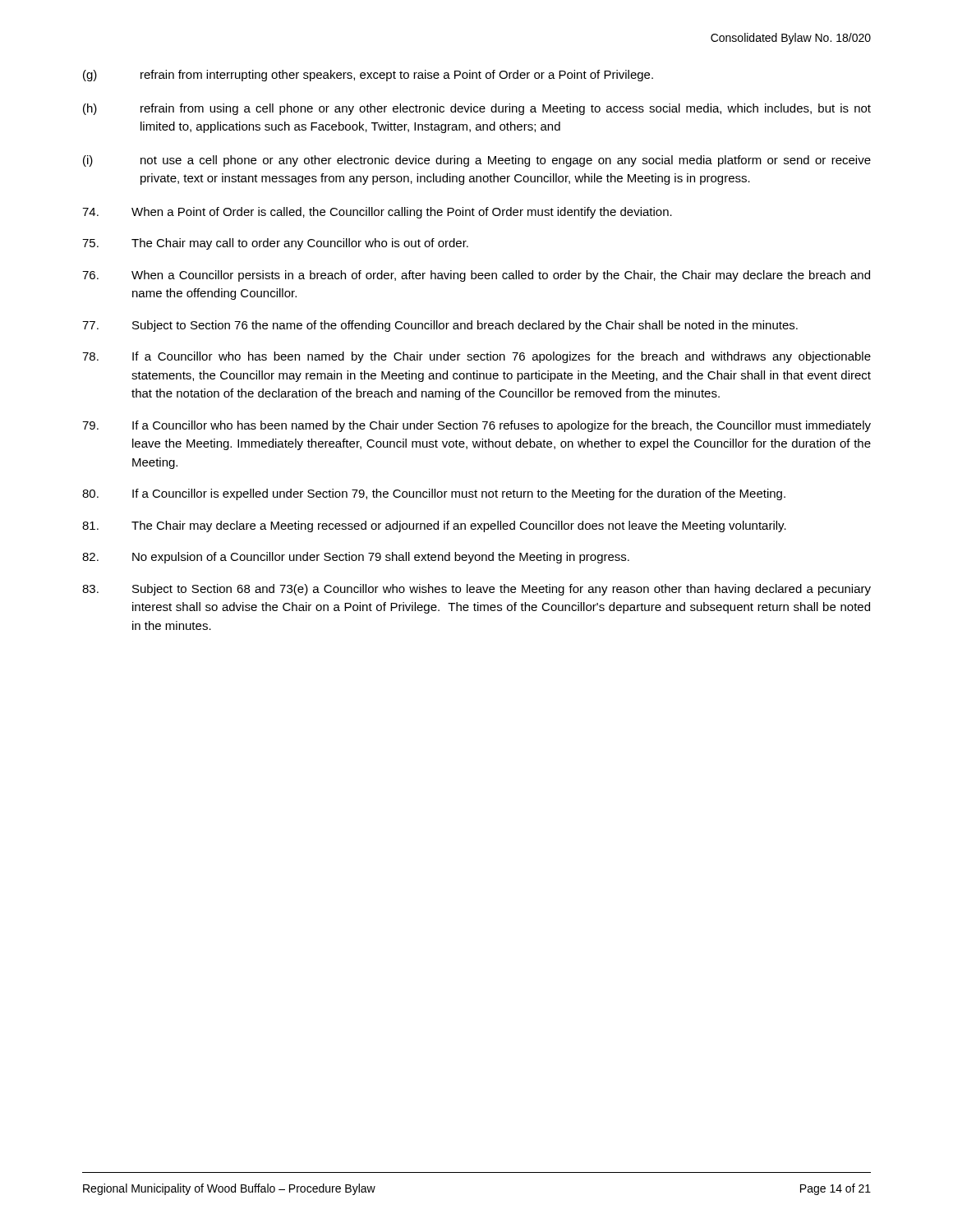
Task: Find the block on this page that starts "(g) refrain from interrupting other speakers,"
Action: [476, 75]
